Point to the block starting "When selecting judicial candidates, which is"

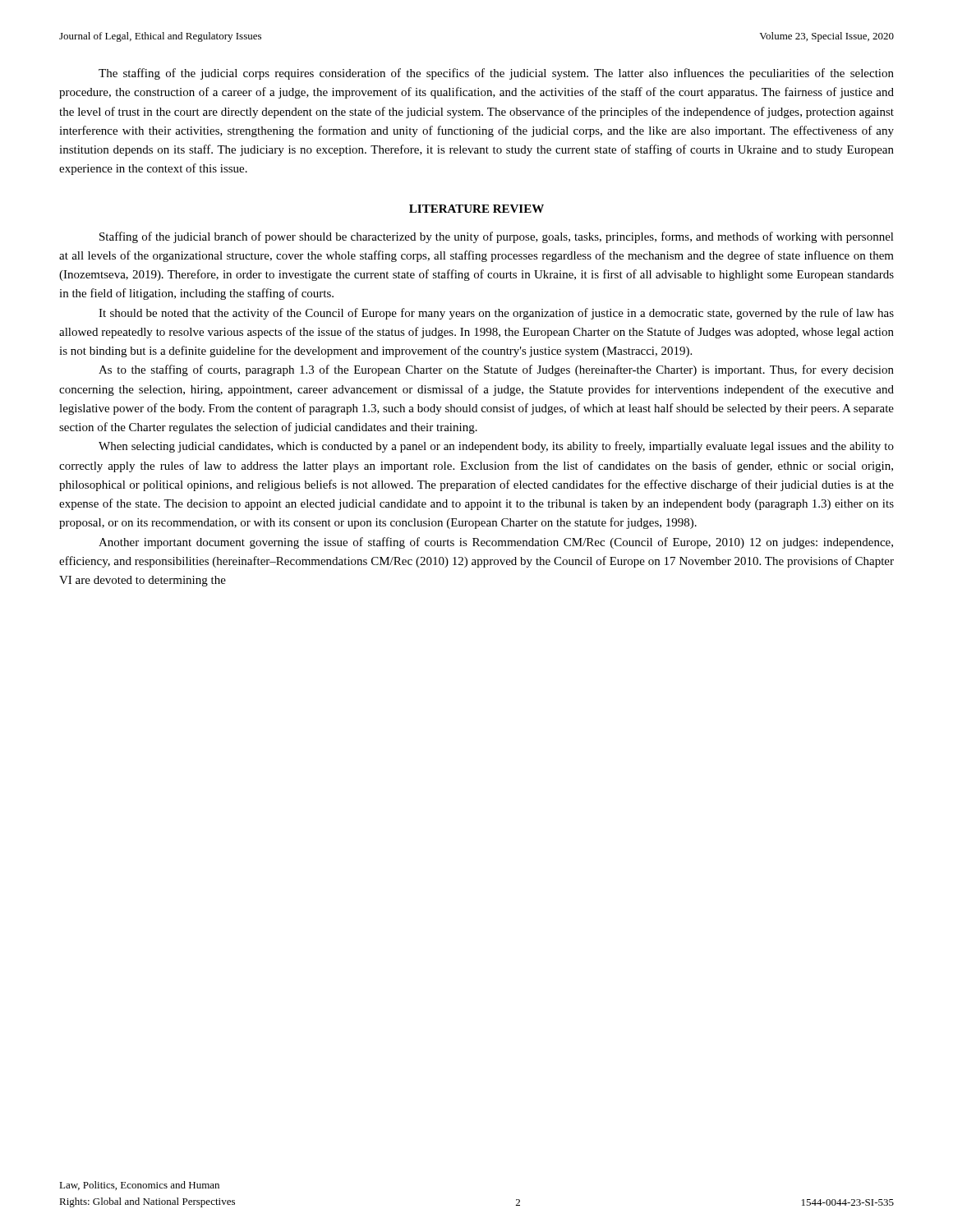(x=476, y=485)
